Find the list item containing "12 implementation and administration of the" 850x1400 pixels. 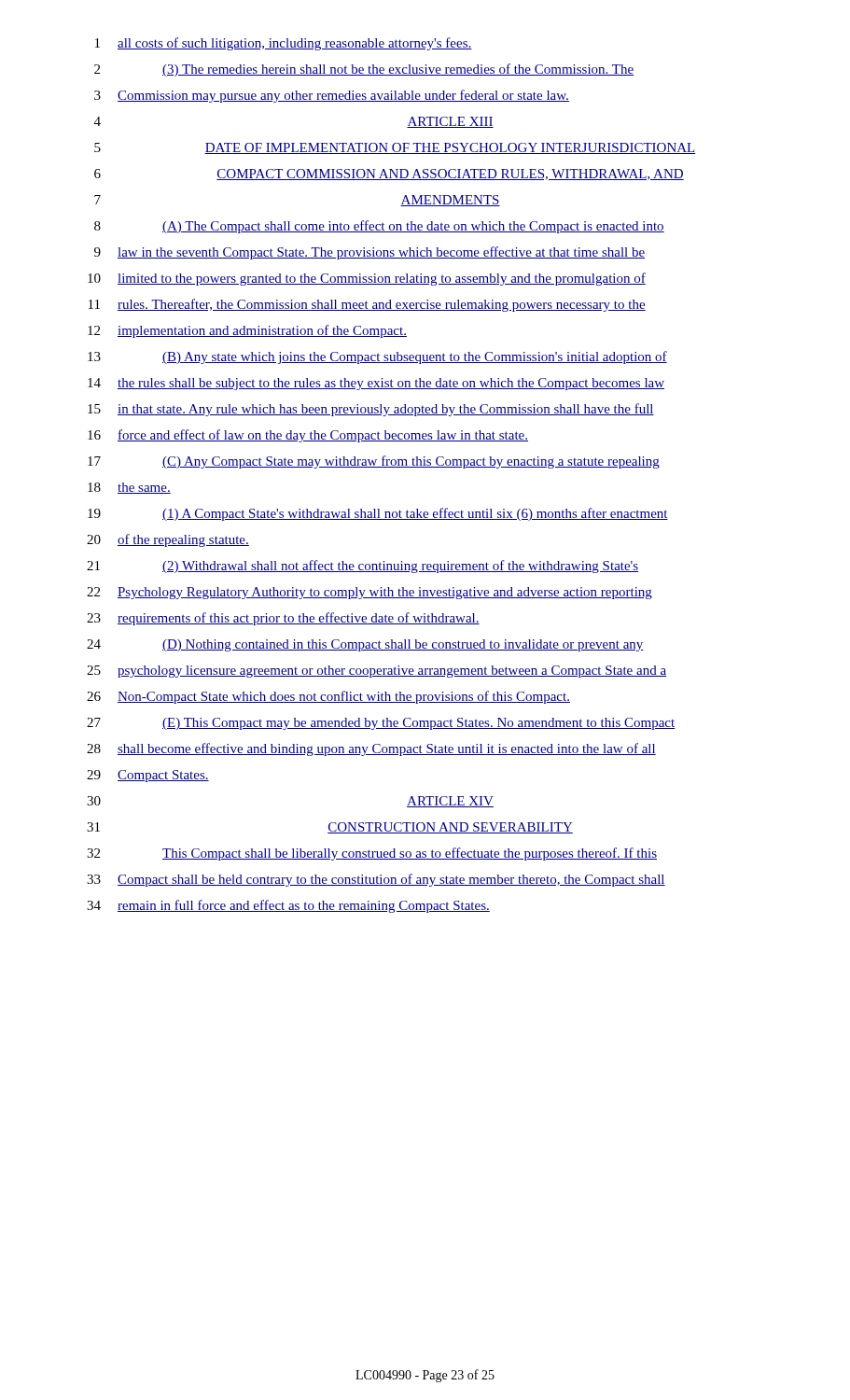point(247,331)
